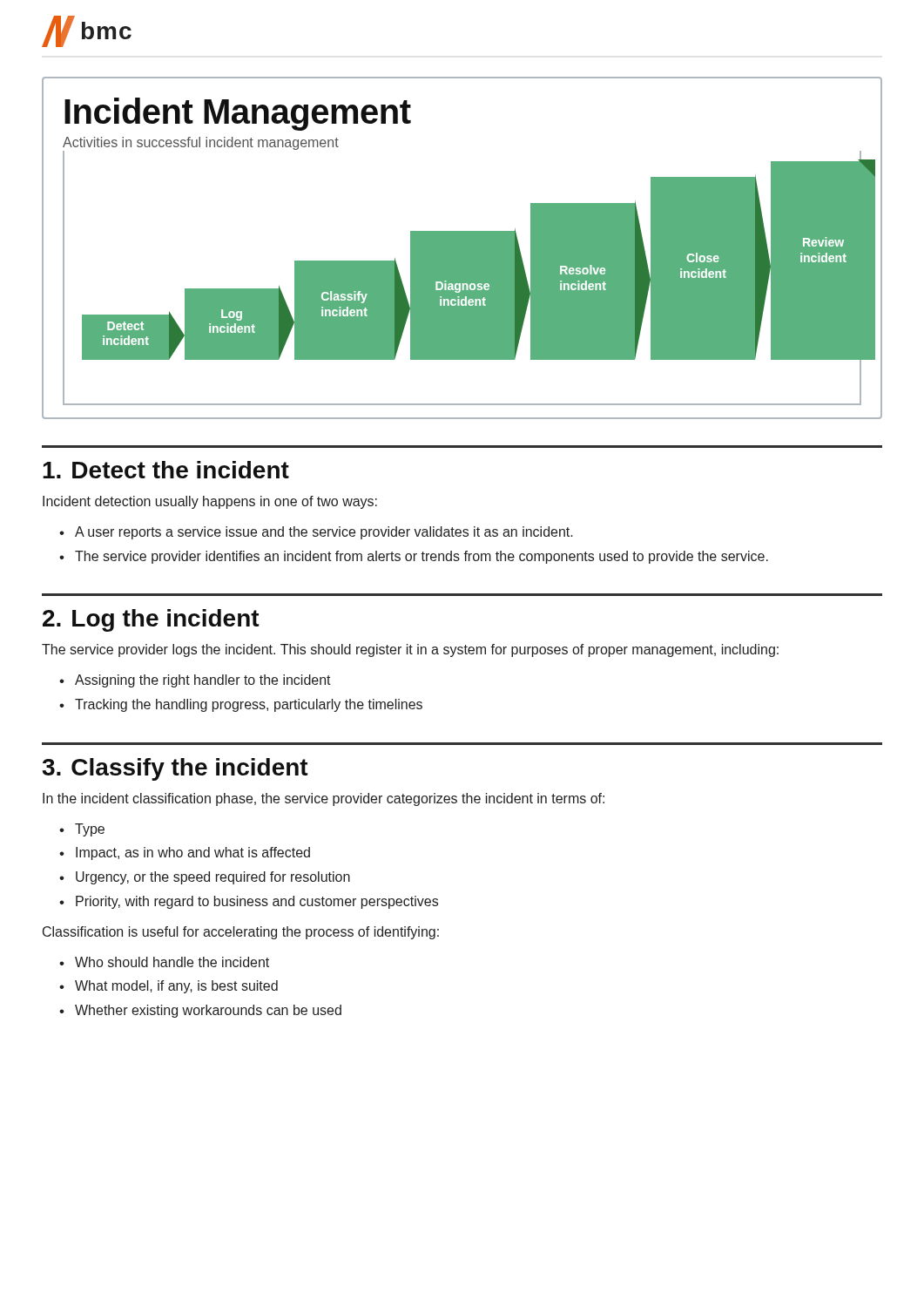924x1307 pixels.
Task: Click on the text block starting "Incident detection usually happens in one of two"
Action: 210,501
